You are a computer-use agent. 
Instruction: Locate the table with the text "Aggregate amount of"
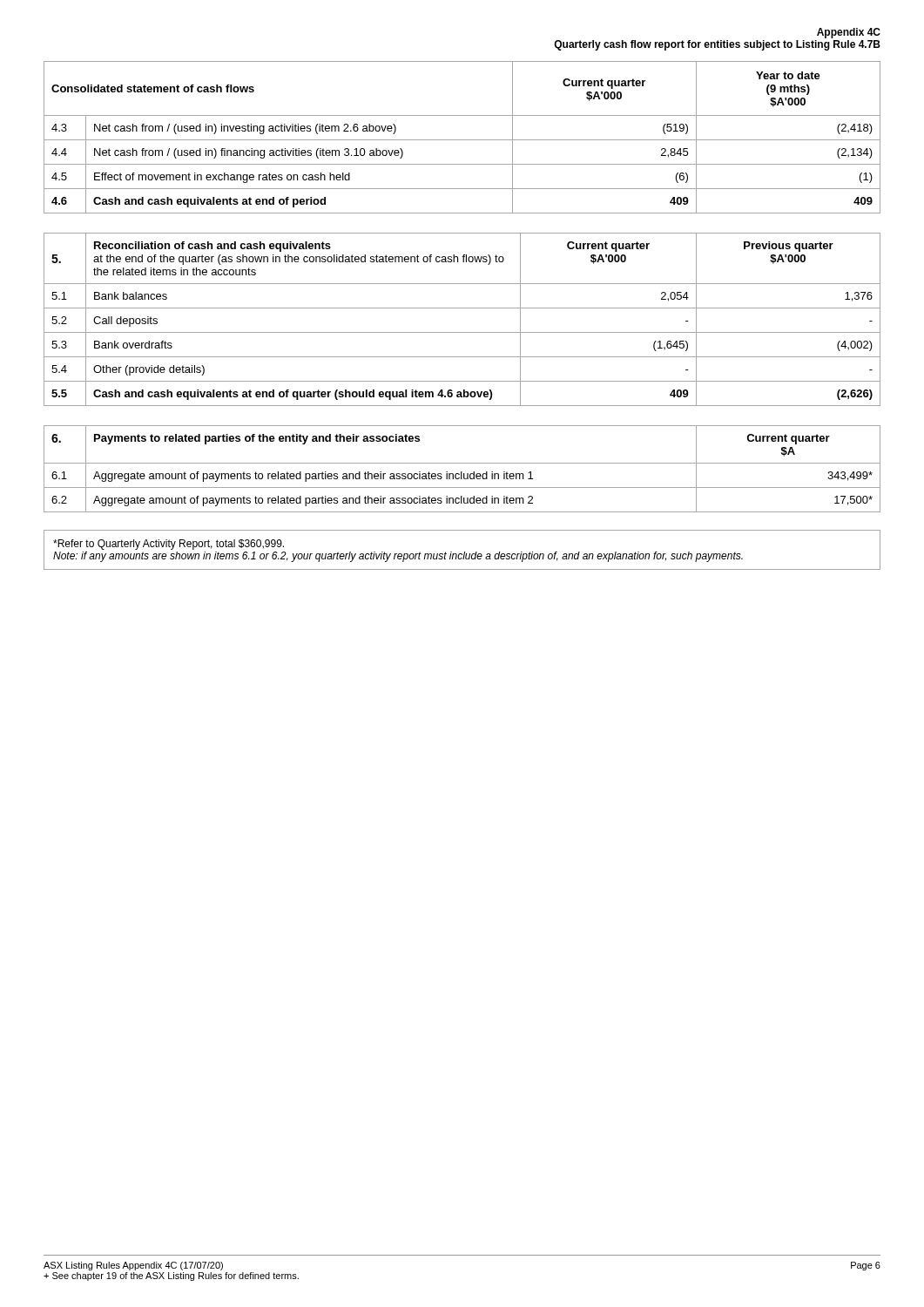[462, 469]
